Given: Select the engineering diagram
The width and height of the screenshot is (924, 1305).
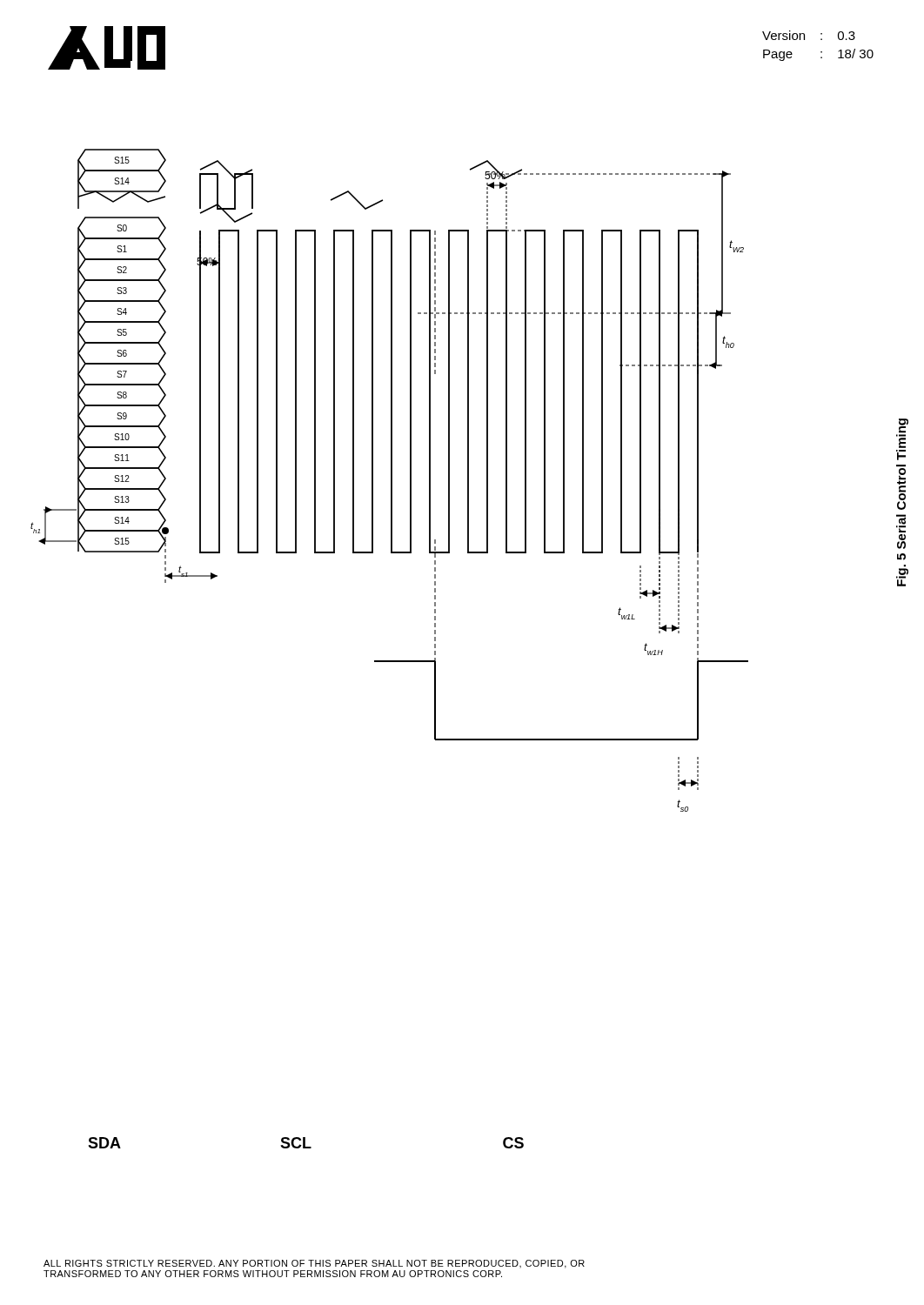Looking at the screenshot, I should click(435, 639).
